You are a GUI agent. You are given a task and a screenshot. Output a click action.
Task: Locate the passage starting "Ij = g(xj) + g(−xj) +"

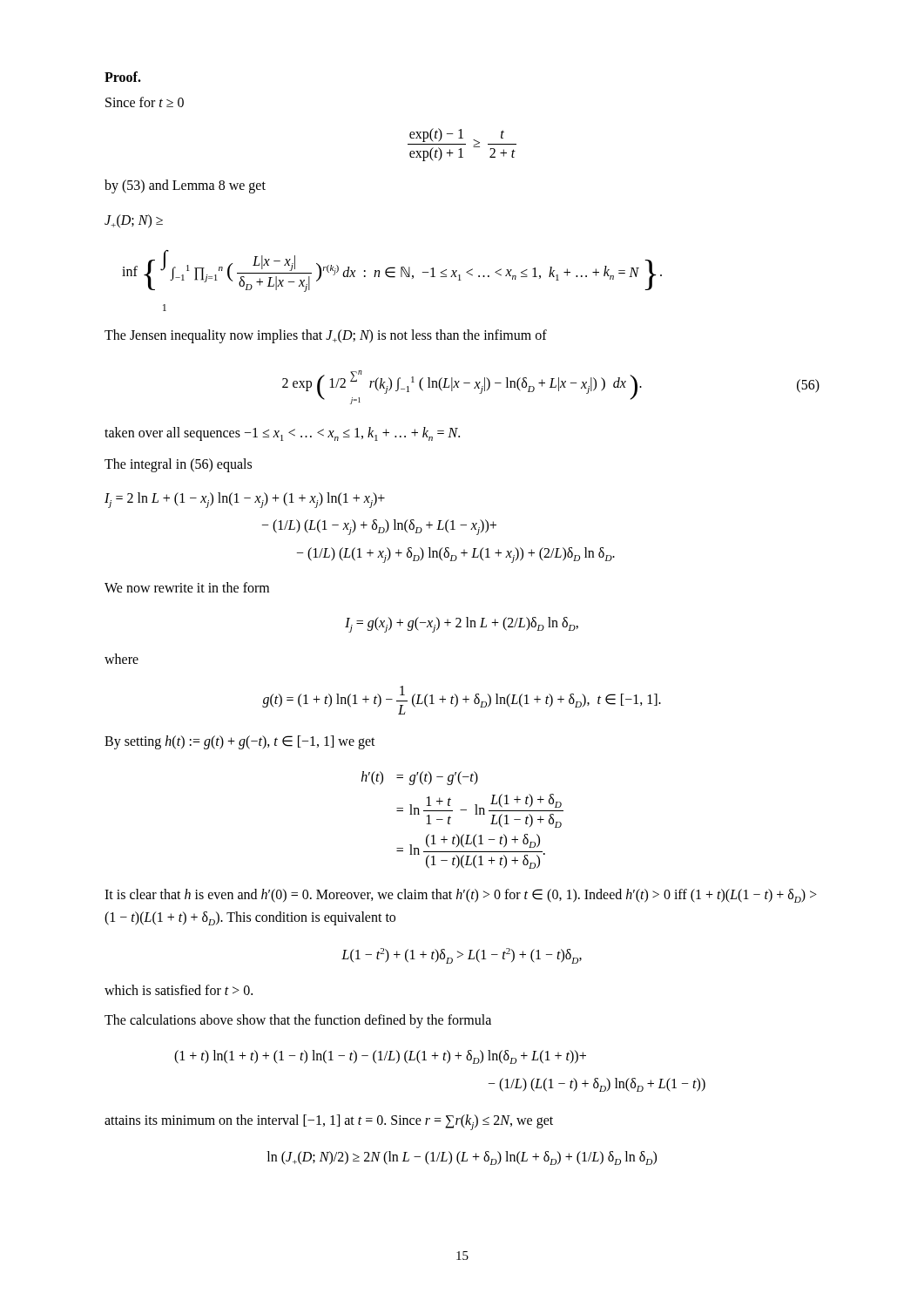click(462, 624)
